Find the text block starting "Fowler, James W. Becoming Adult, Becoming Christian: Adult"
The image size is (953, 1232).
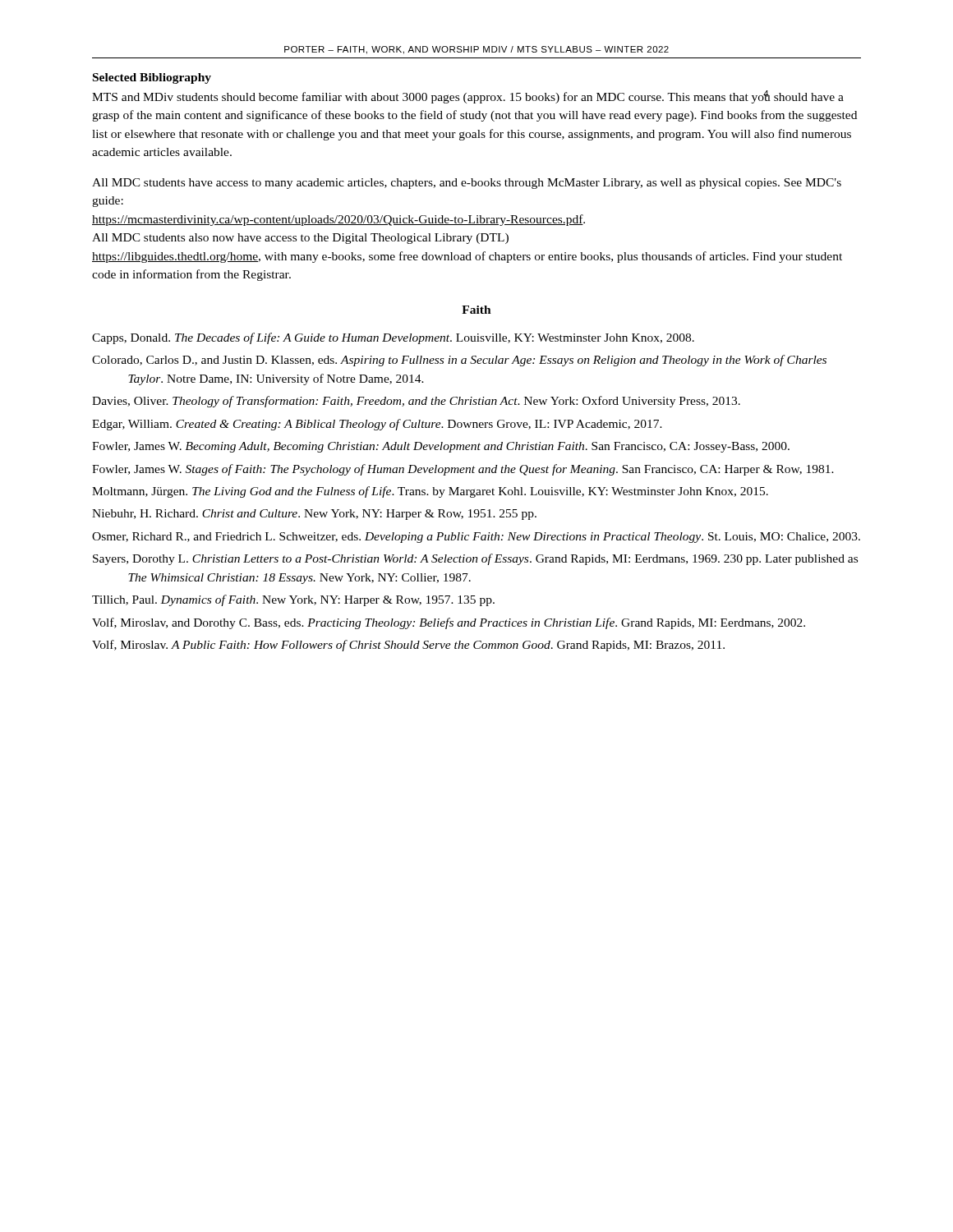pos(441,446)
